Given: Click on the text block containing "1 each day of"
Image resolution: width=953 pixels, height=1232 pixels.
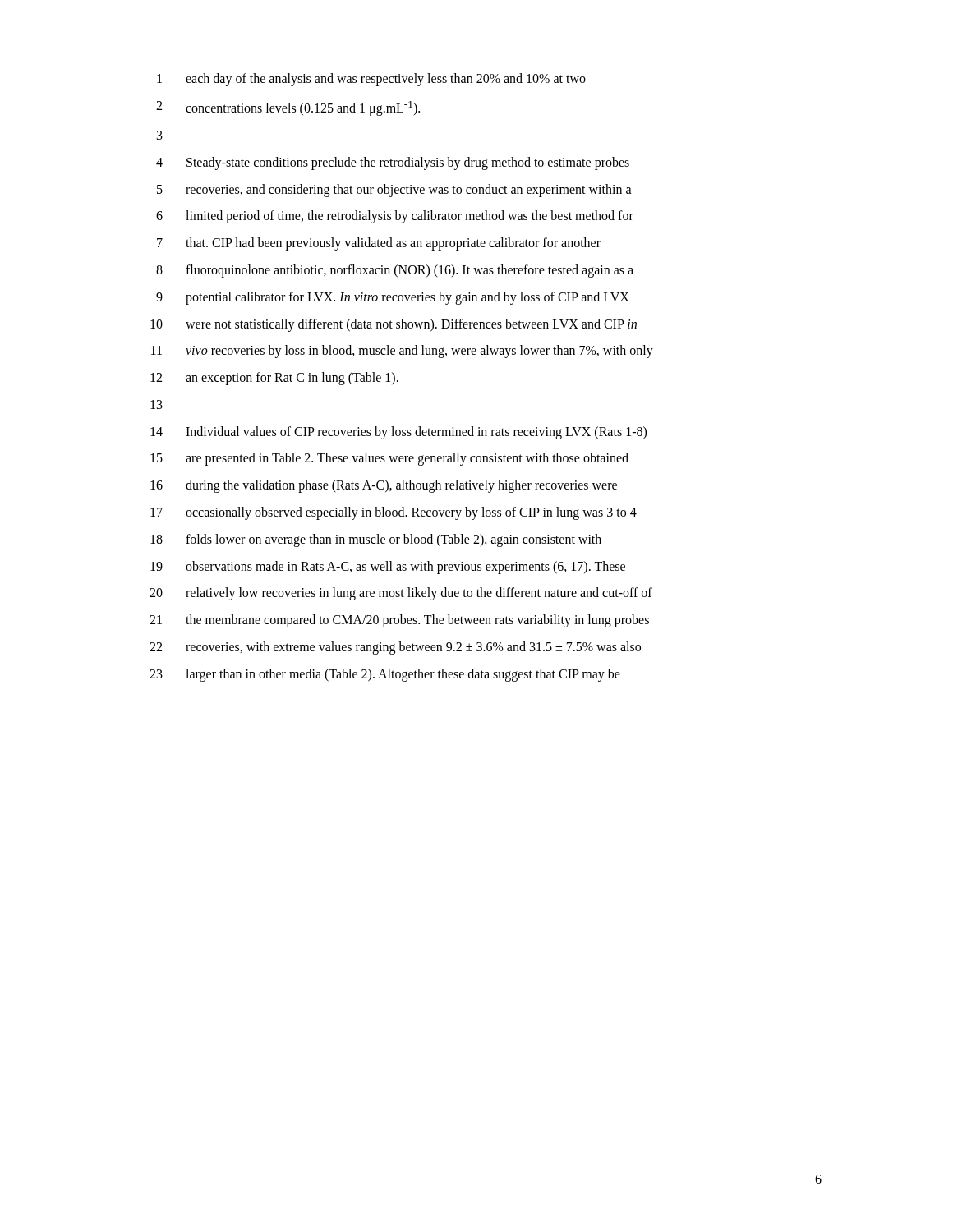Looking at the screenshot, I should (x=476, y=94).
